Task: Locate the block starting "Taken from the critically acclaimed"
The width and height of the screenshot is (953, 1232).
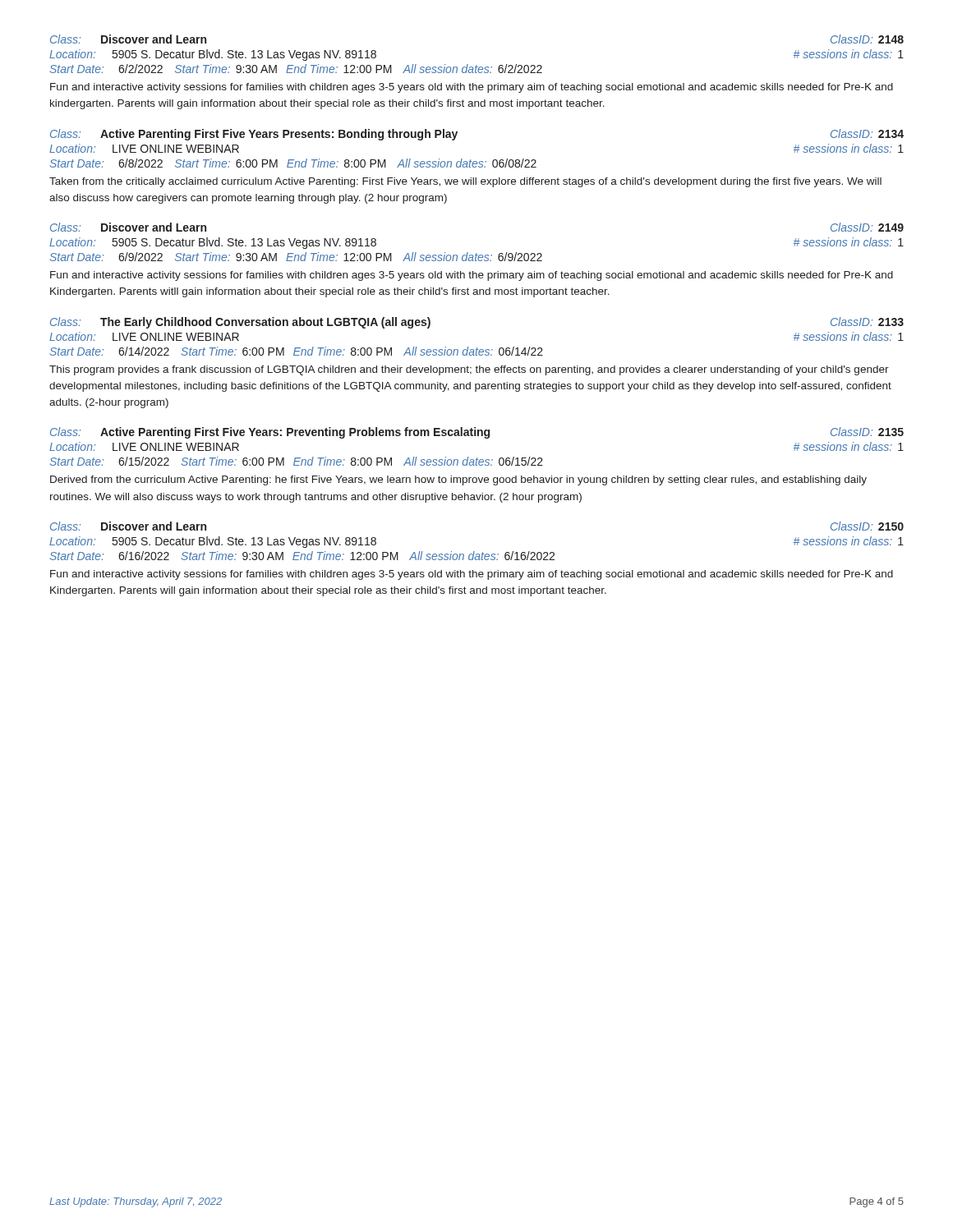Action: tap(466, 189)
